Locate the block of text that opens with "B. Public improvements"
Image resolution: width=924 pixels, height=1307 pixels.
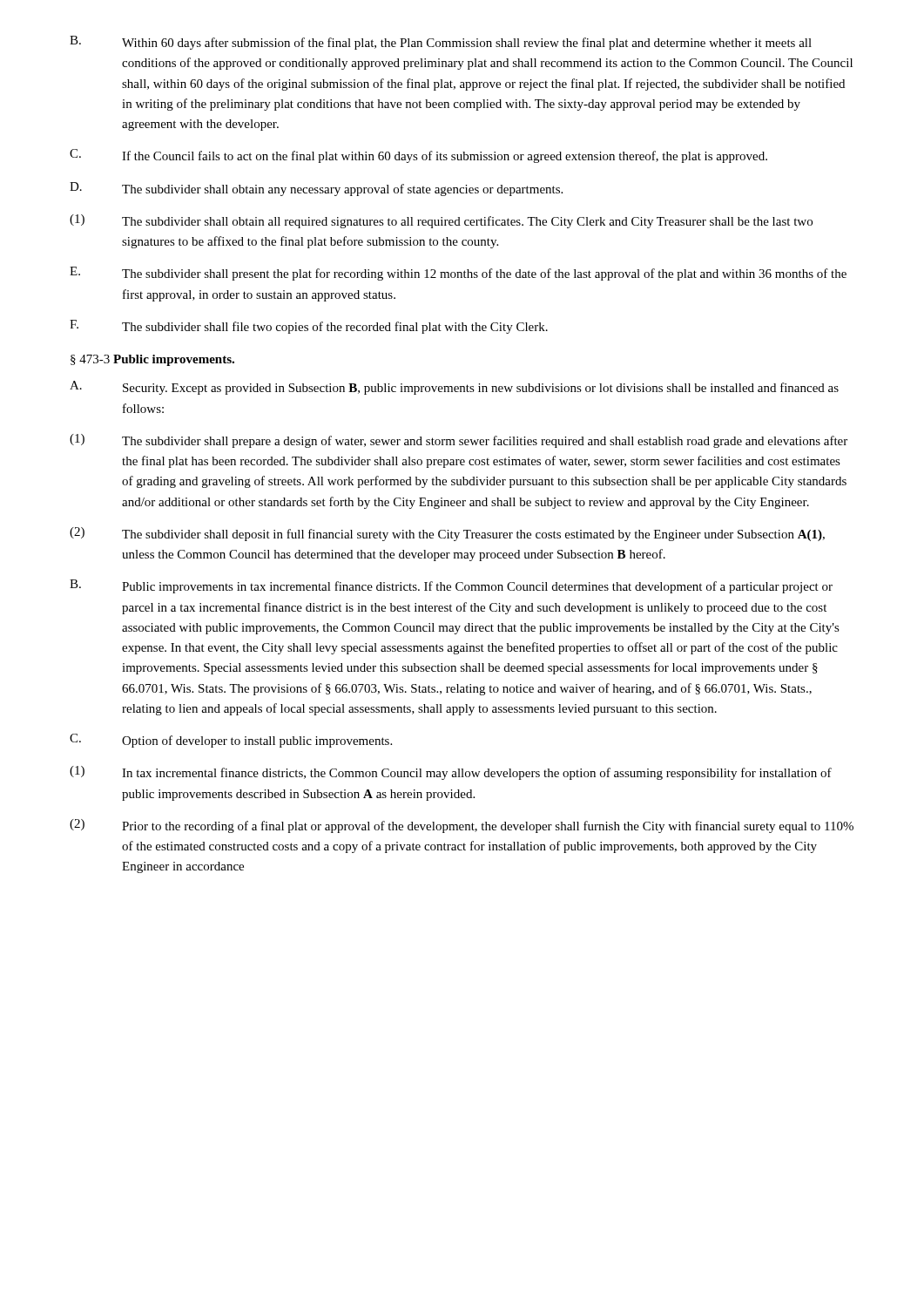(462, 648)
